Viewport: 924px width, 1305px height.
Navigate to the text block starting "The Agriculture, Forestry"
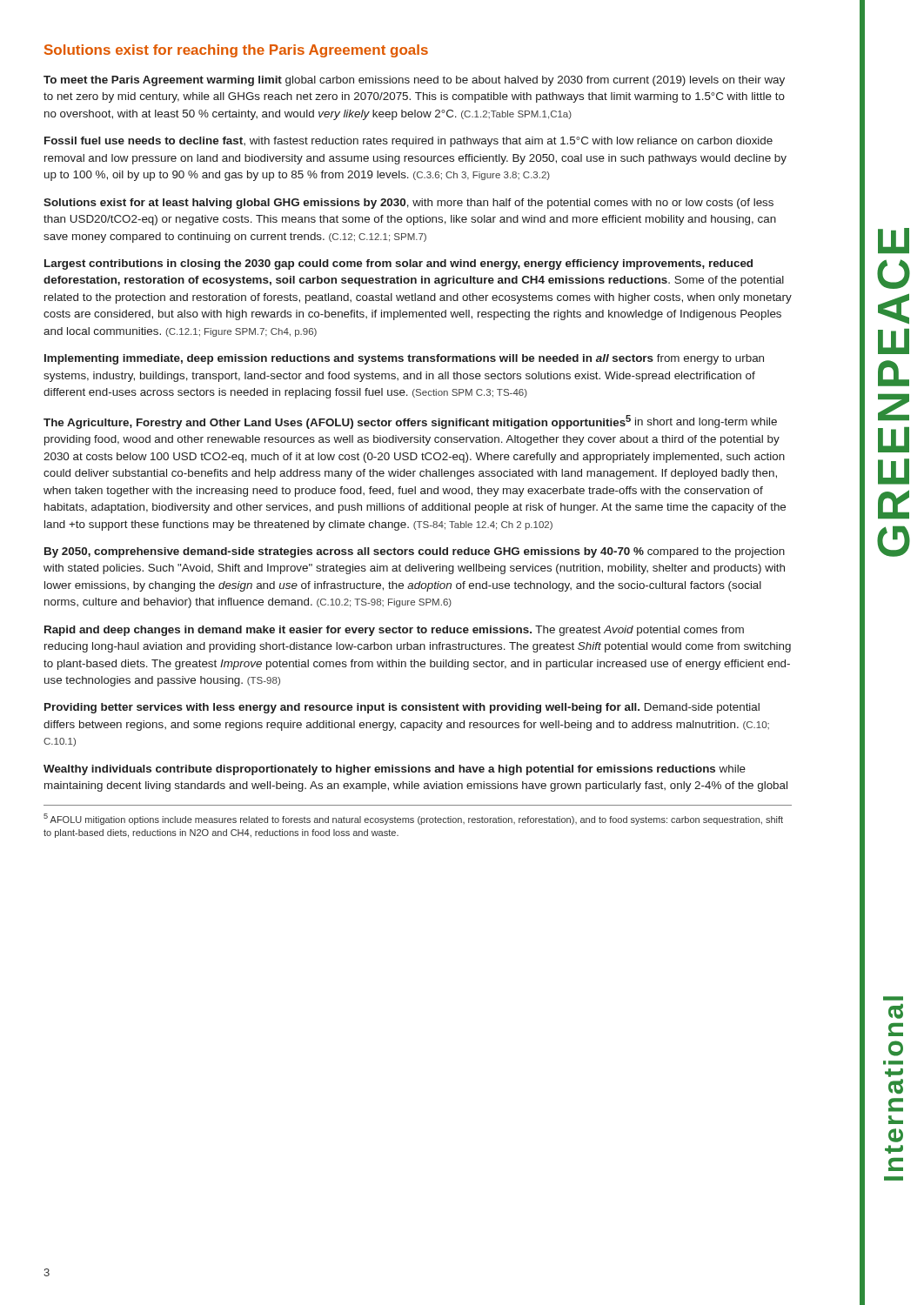[x=415, y=472]
